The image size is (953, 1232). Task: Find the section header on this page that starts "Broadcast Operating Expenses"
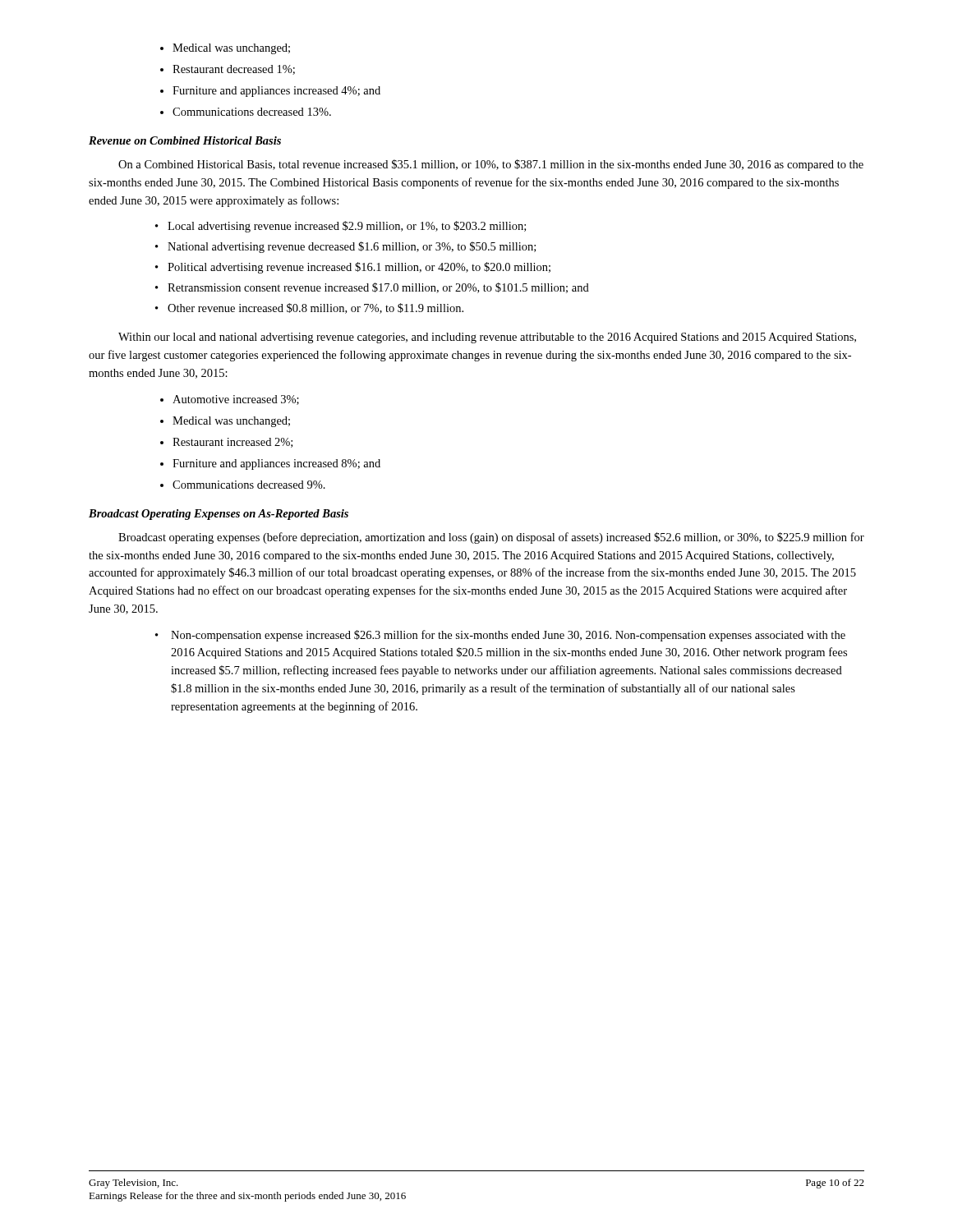tap(219, 513)
